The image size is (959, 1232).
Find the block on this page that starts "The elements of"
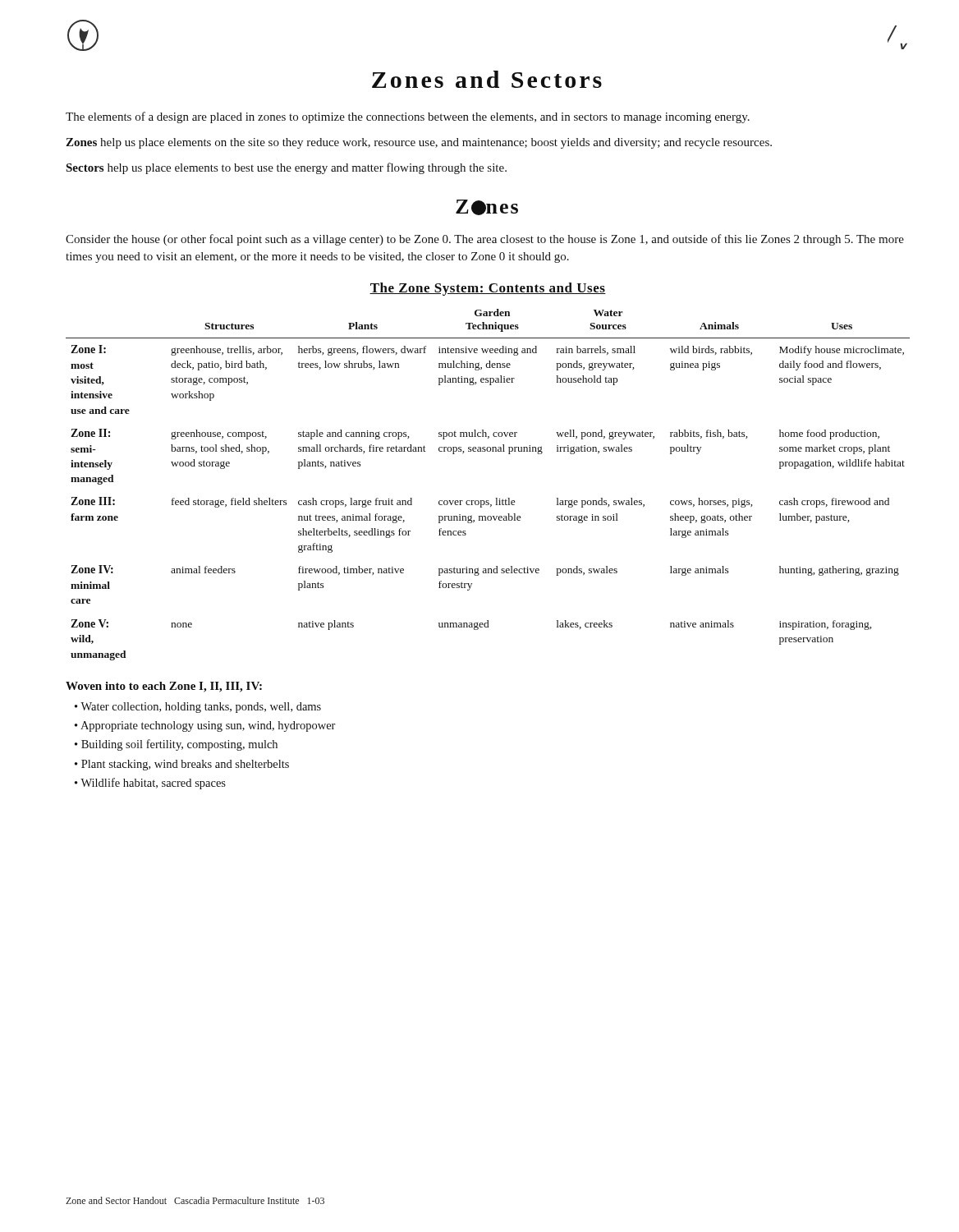408,117
